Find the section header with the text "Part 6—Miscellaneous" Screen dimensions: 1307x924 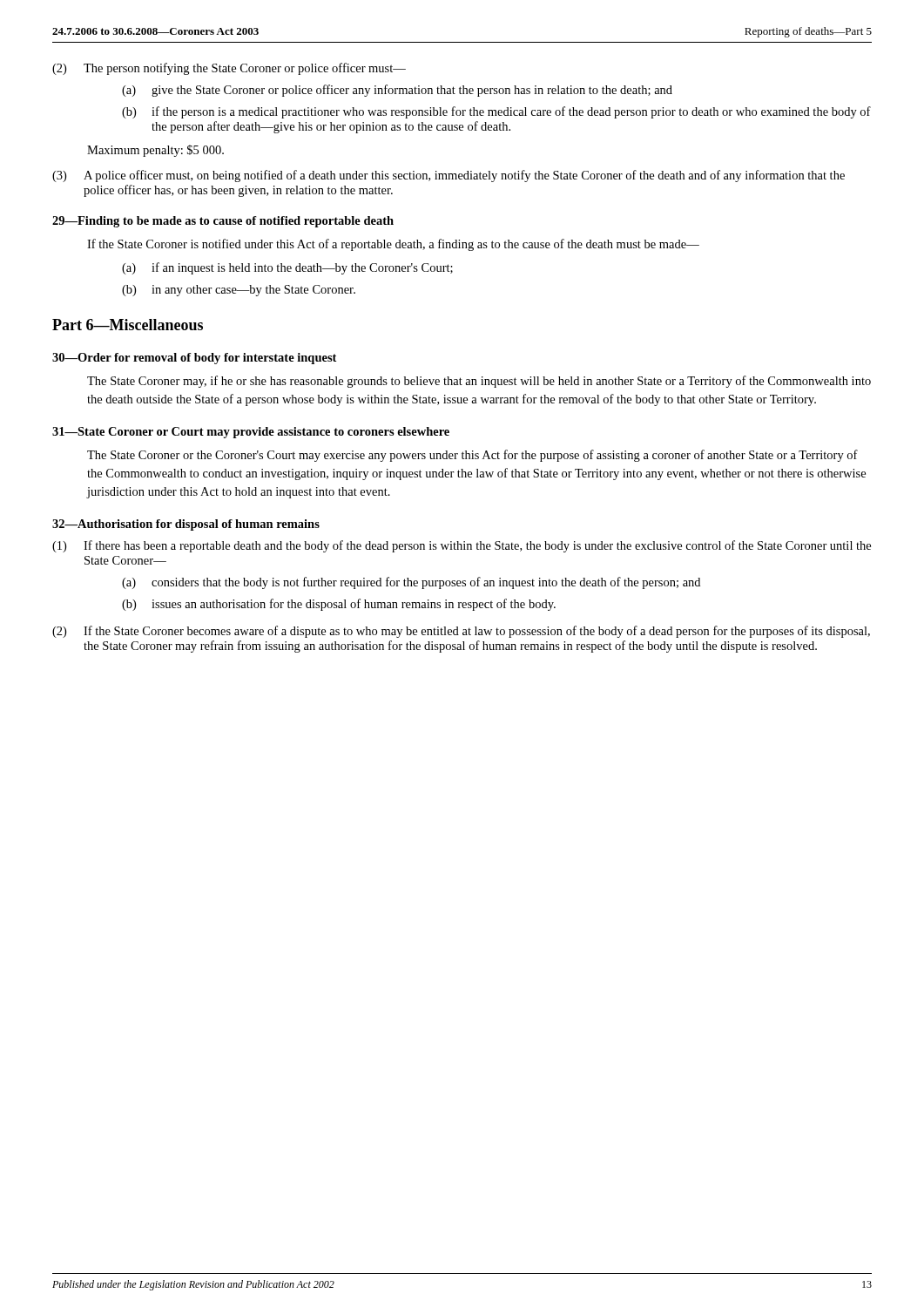coord(128,325)
